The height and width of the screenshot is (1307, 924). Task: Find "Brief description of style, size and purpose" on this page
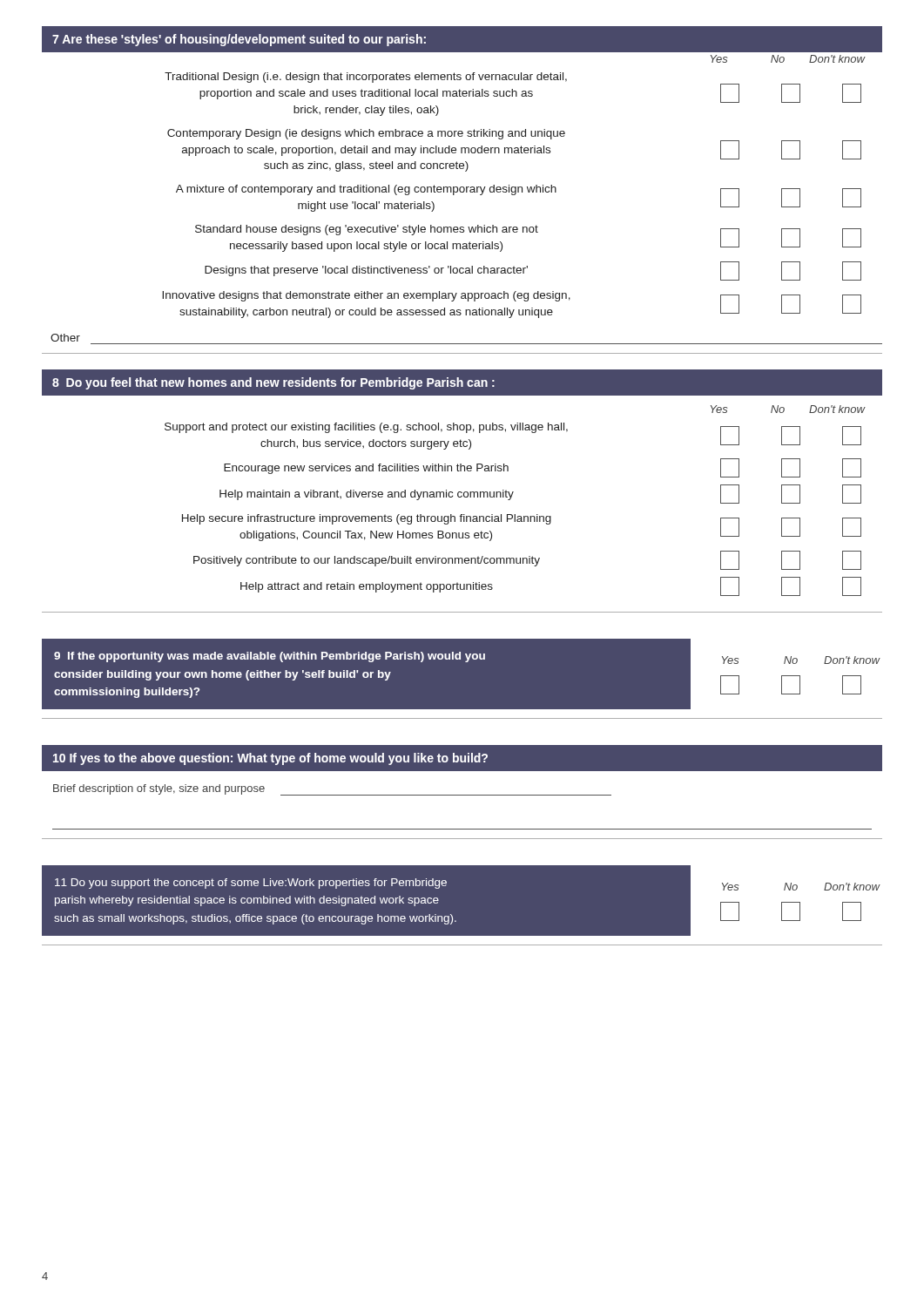coord(332,789)
